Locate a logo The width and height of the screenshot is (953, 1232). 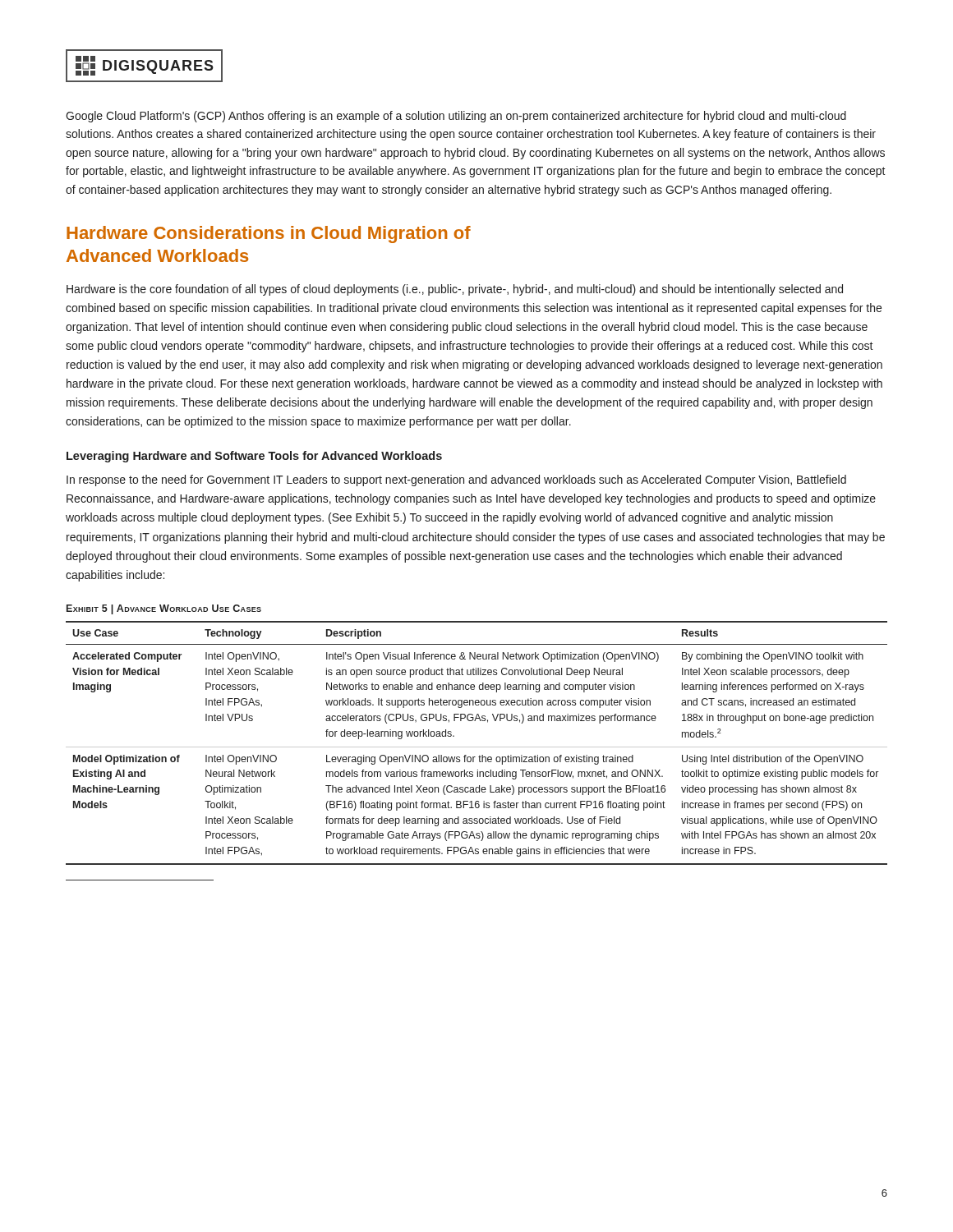pos(476,66)
